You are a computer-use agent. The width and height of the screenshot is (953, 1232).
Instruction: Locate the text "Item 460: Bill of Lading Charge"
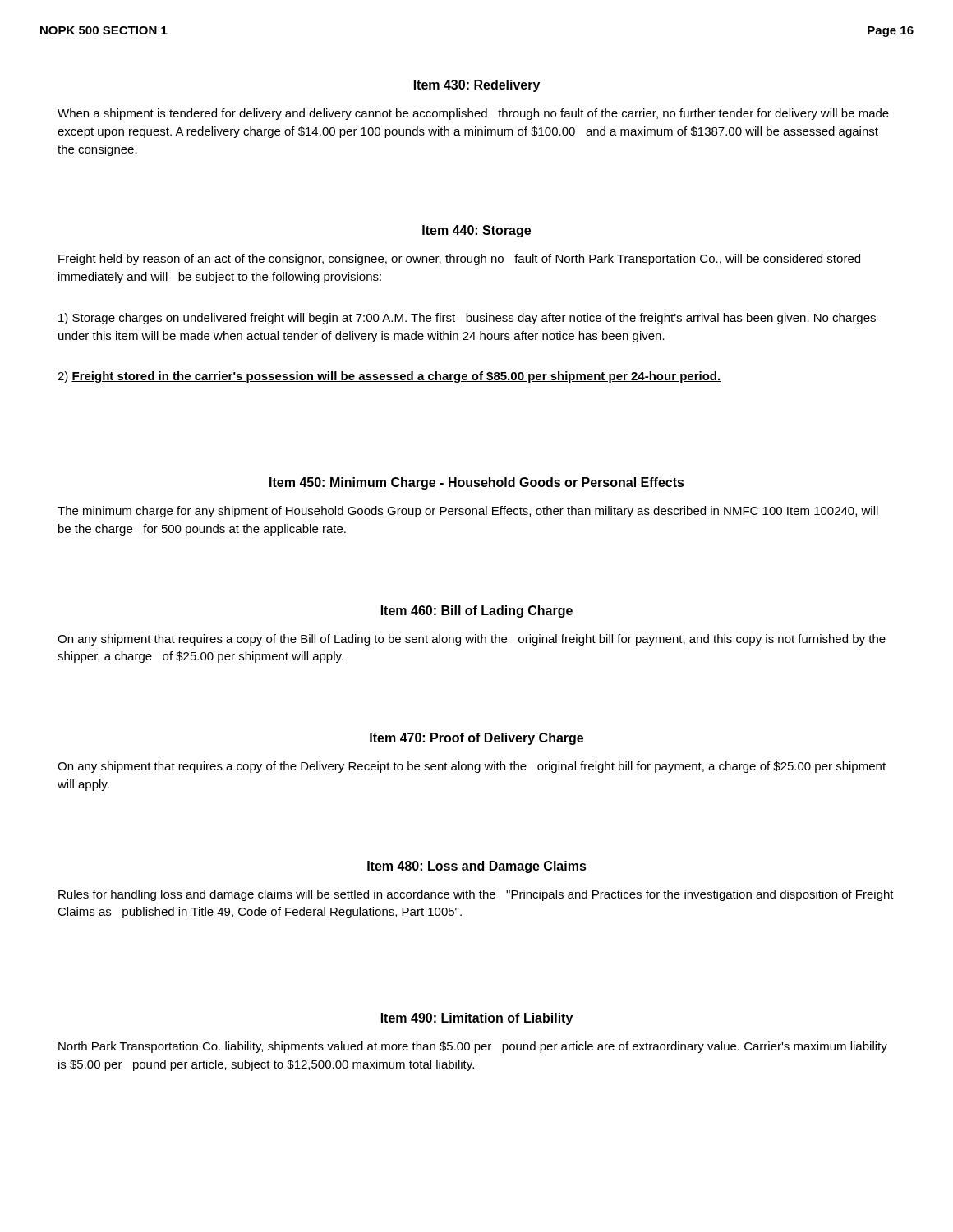[x=476, y=610]
